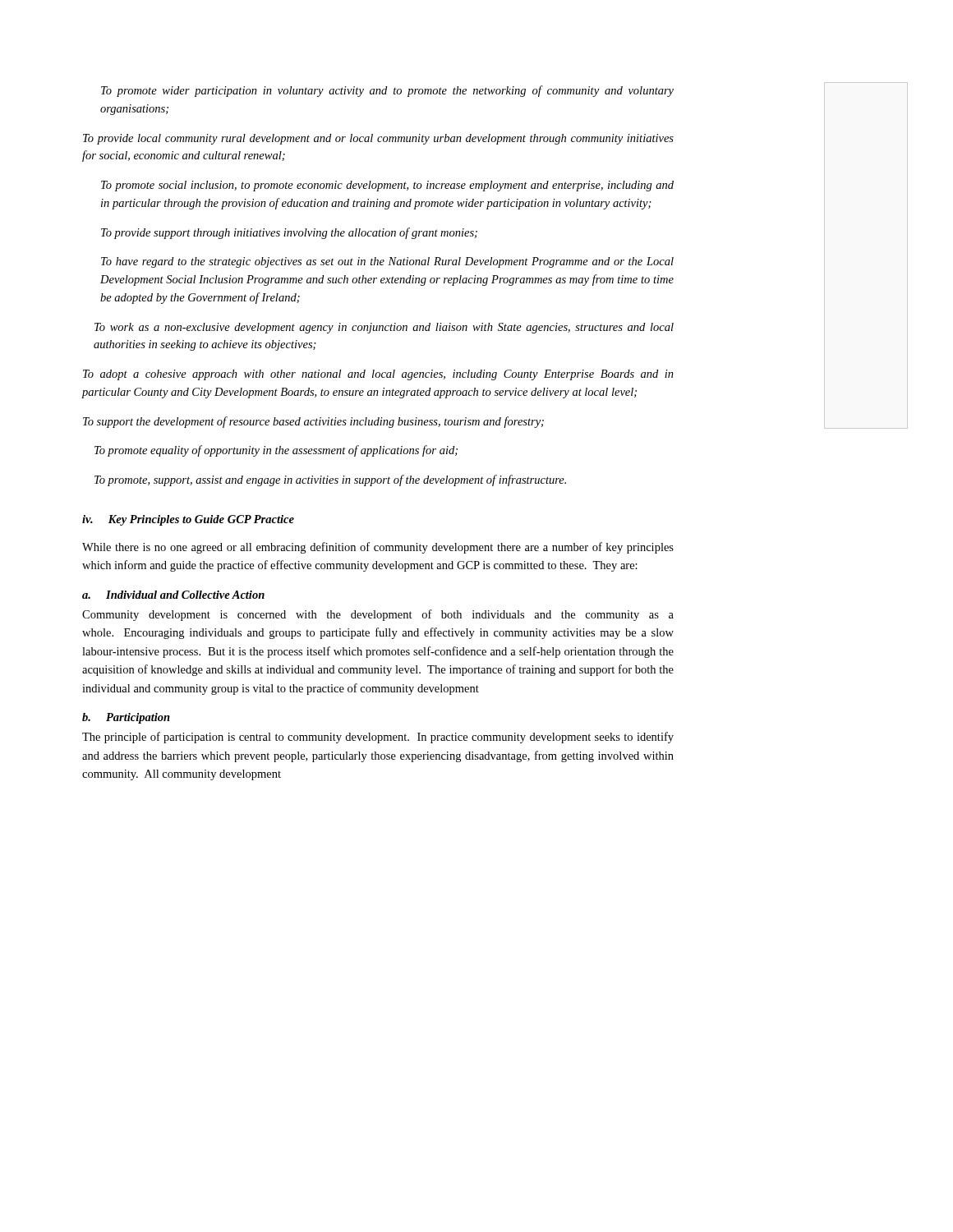953x1232 pixels.
Task: Locate the block of text that opens with "To provide support through initiatives involving the allocation"
Action: (x=289, y=232)
